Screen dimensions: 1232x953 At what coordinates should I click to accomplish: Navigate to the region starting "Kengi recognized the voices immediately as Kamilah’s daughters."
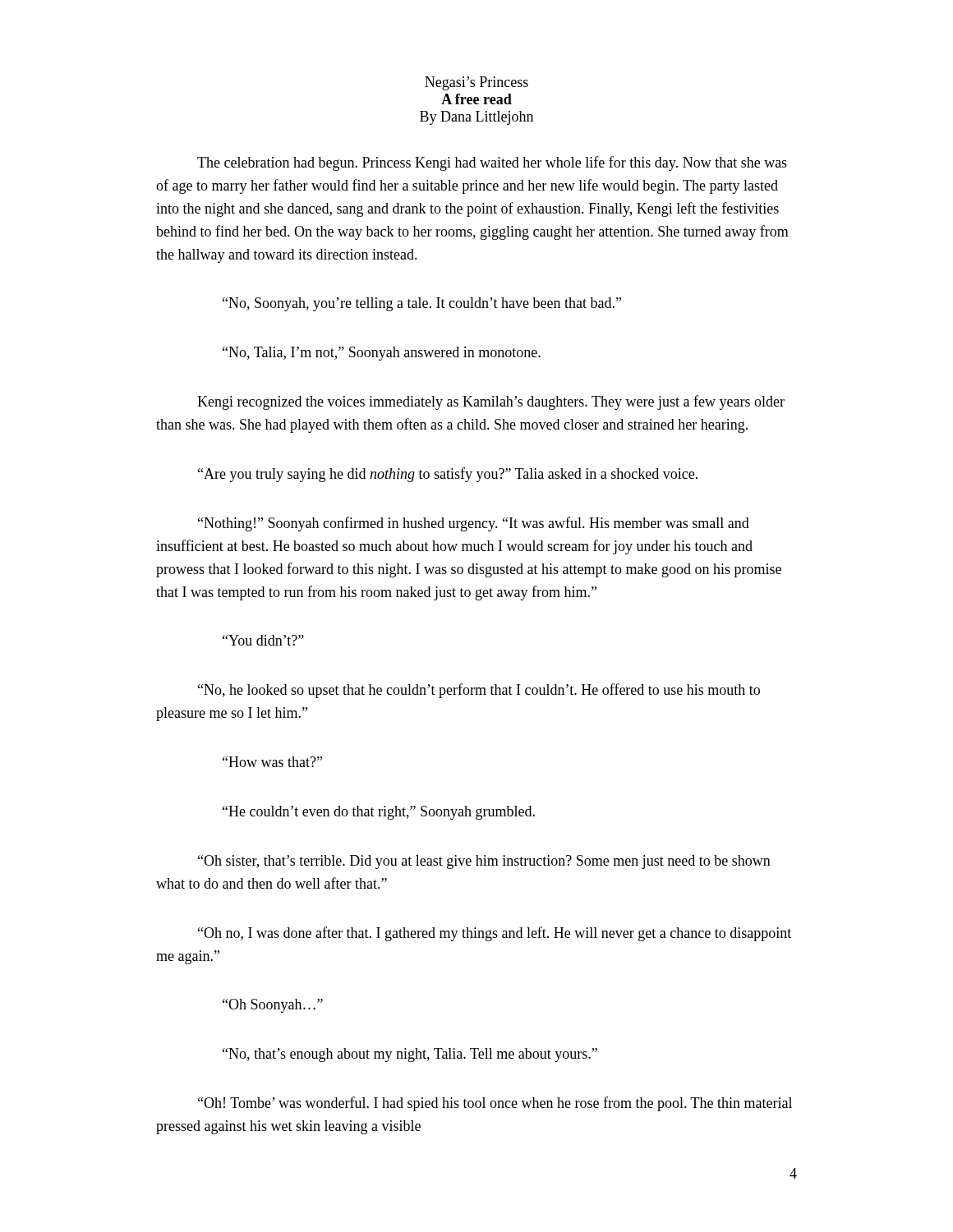click(x=476, y=414)
